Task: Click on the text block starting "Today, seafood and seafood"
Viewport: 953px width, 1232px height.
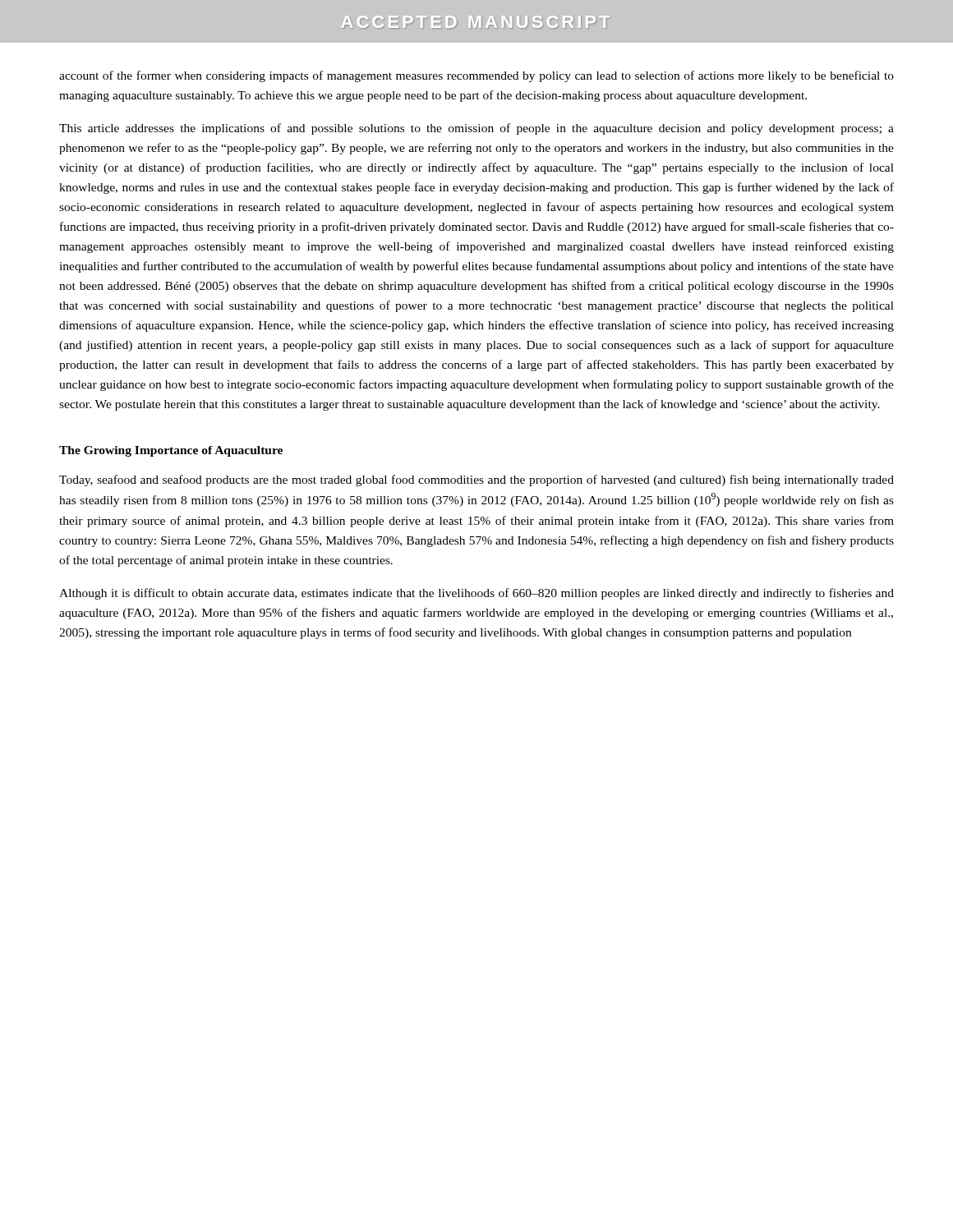Action: pyautogui.click(x=476, y=519)
